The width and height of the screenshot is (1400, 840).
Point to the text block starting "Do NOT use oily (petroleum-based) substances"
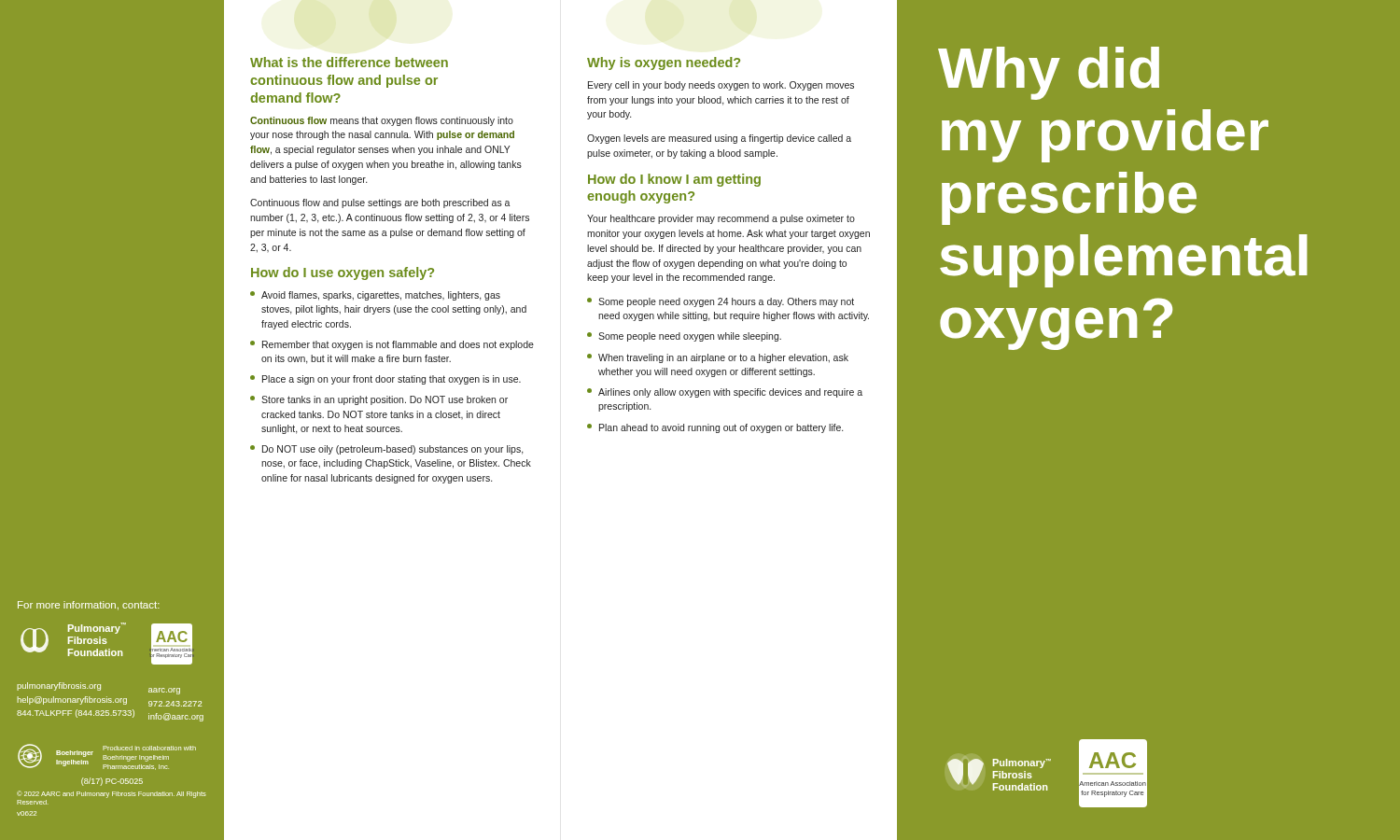coord(392,464)
